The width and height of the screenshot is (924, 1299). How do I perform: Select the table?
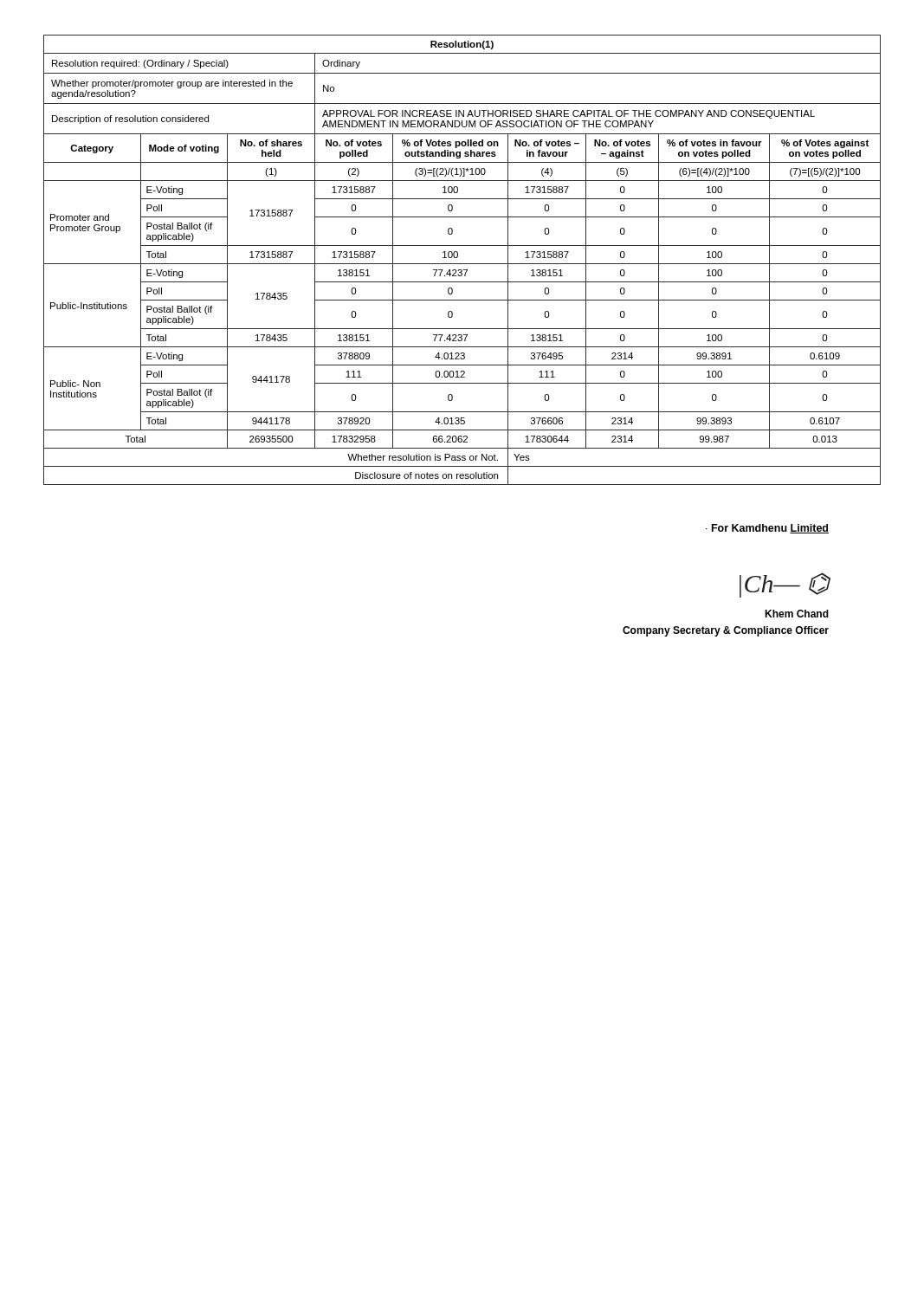pyautogui.click(x=462, y=260)
